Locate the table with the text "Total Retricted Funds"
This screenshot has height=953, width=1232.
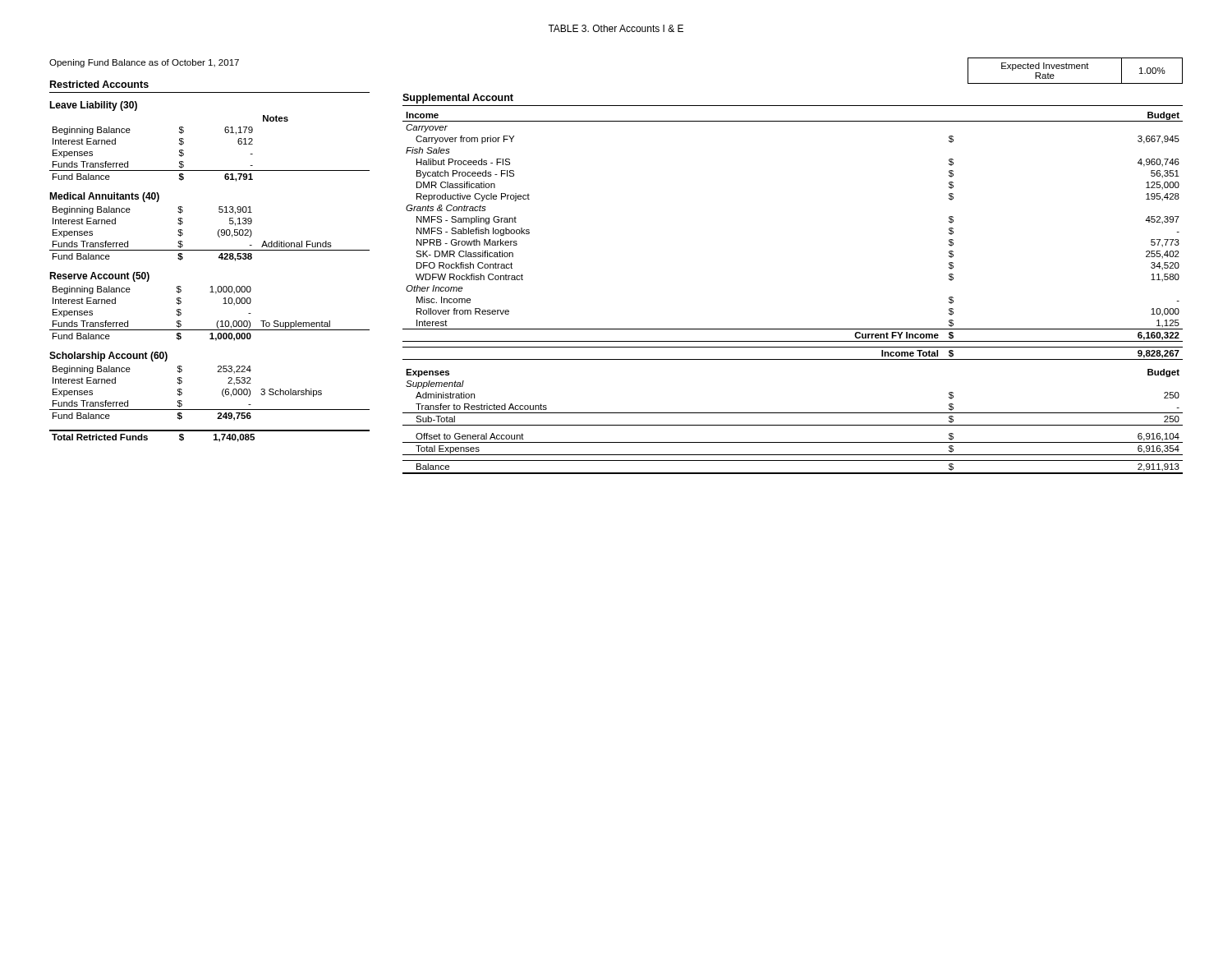coord(209,436)
